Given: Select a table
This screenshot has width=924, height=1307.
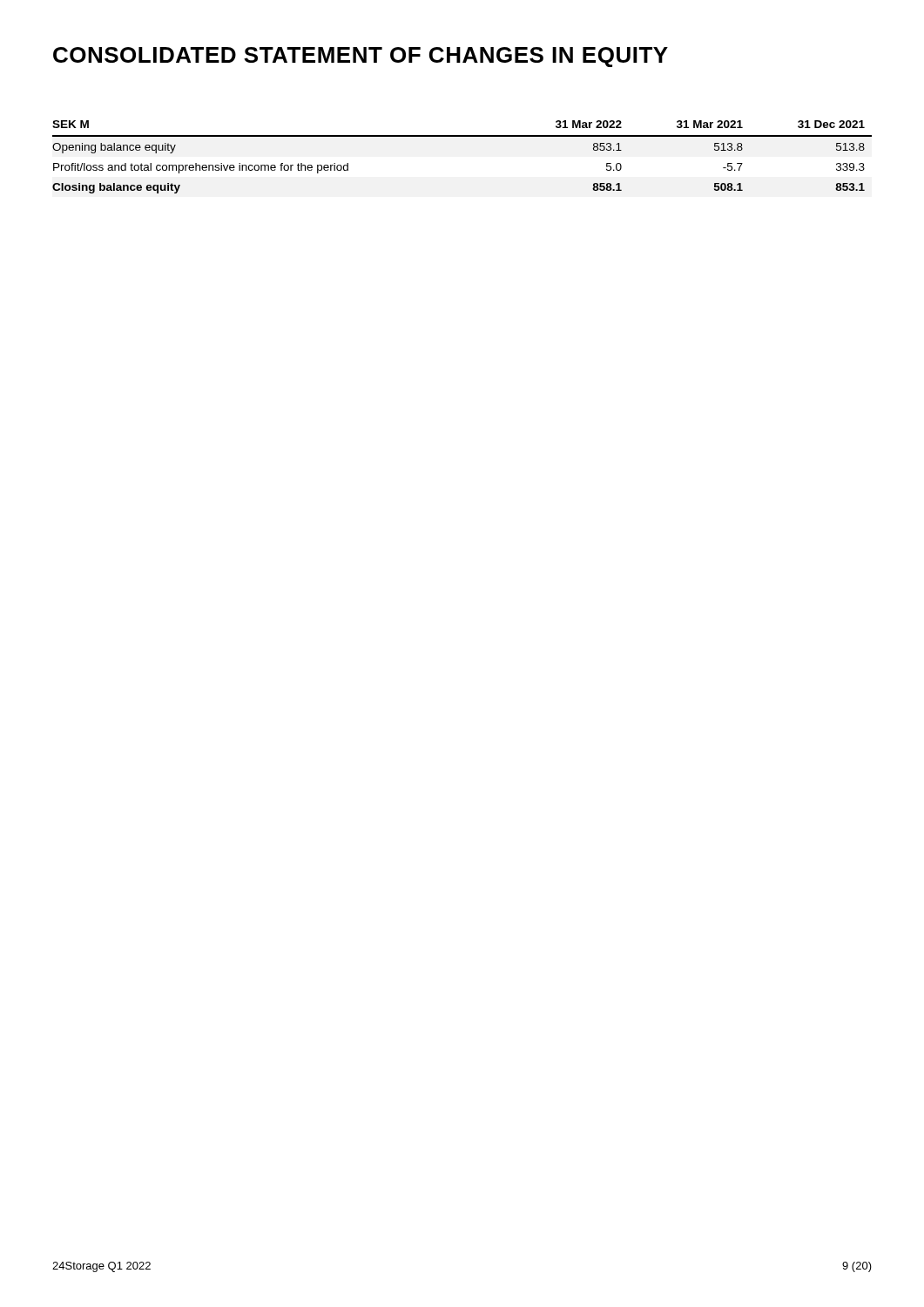Looking at the screenshot, I should coord(462,155).
